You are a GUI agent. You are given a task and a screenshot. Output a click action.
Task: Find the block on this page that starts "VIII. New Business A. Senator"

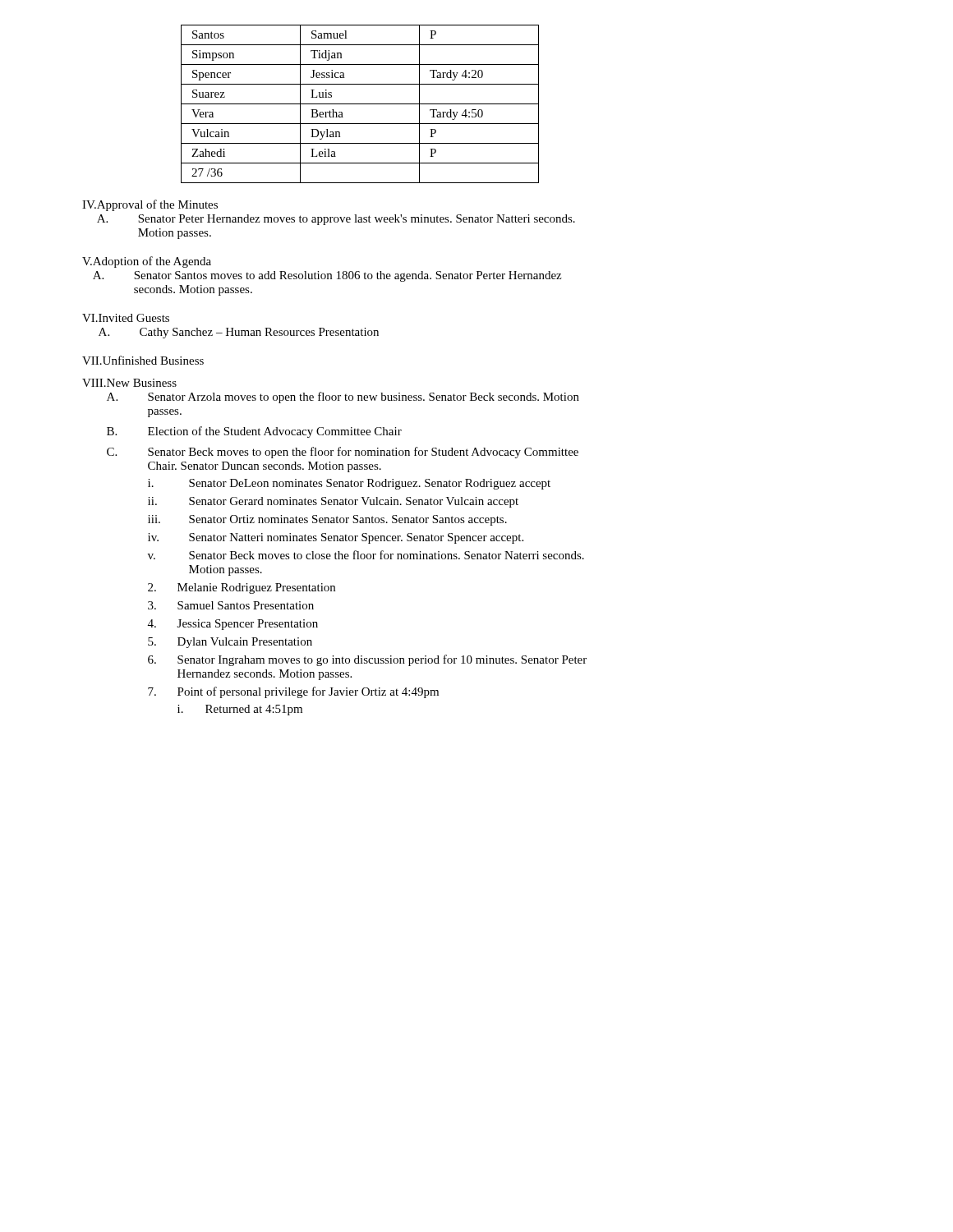coord(334,553)
